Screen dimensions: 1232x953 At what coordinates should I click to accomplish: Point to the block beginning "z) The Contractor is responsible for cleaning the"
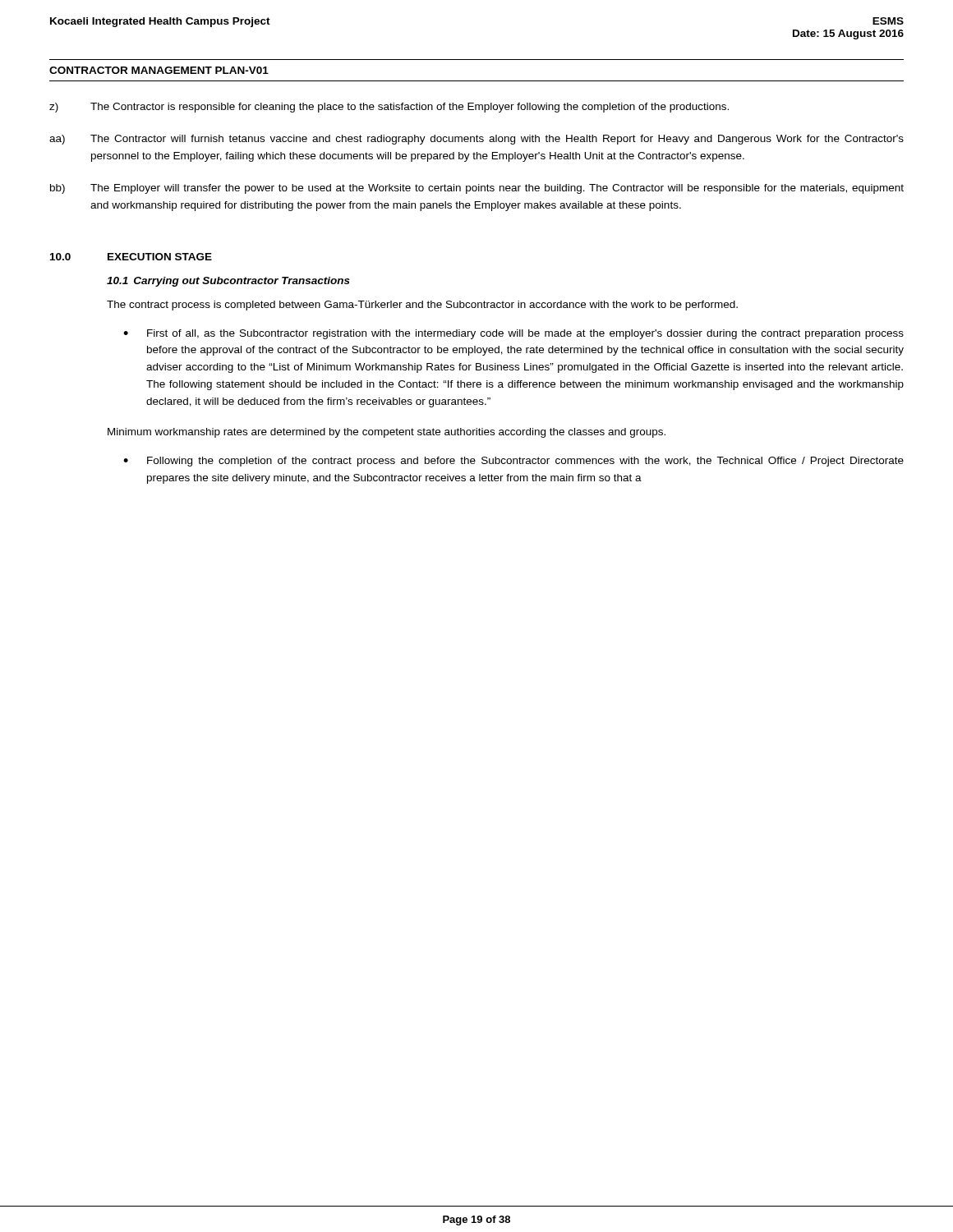[476, 107]
